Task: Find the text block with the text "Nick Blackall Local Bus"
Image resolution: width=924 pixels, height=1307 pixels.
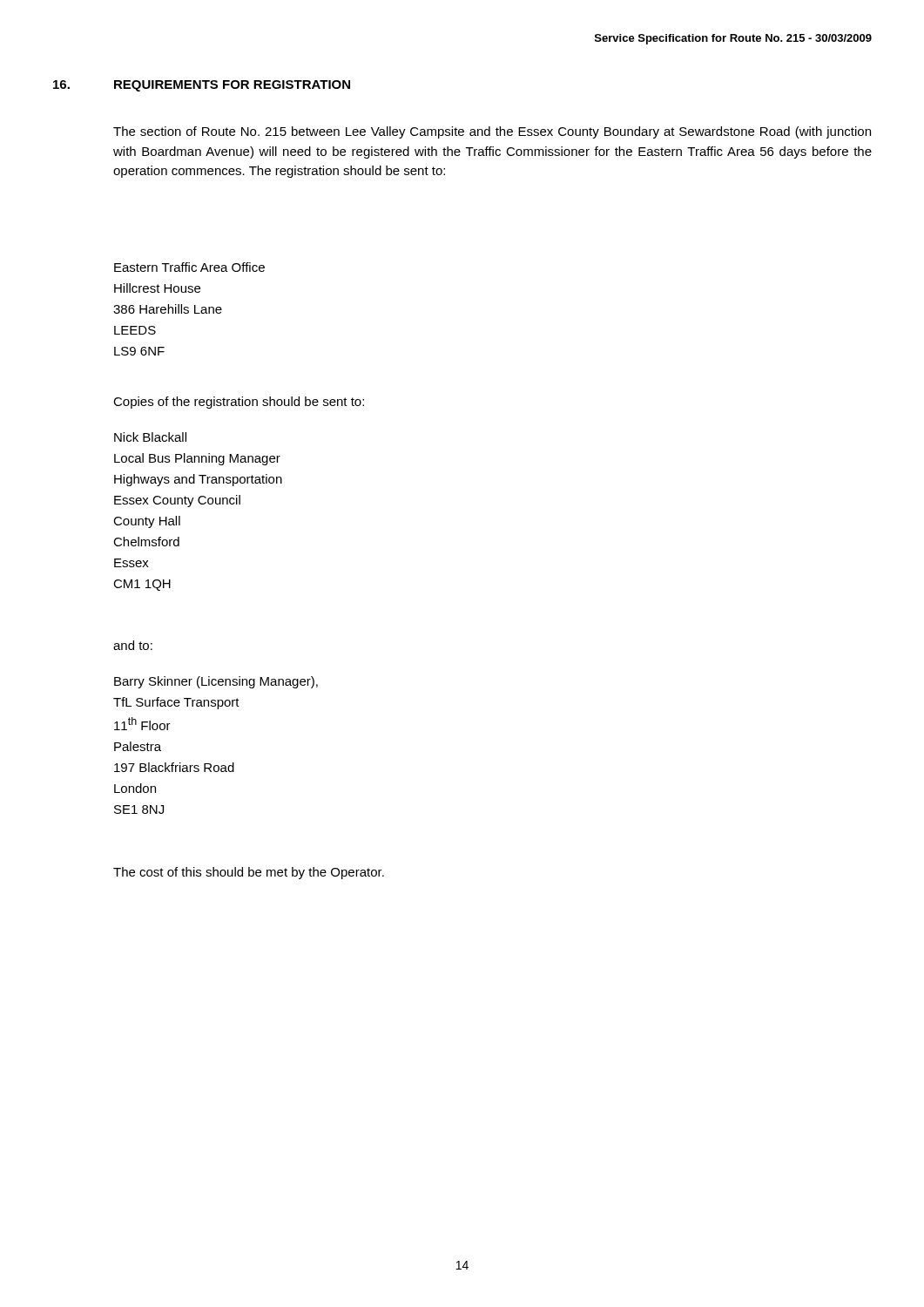Action: (x=198, y=510)
